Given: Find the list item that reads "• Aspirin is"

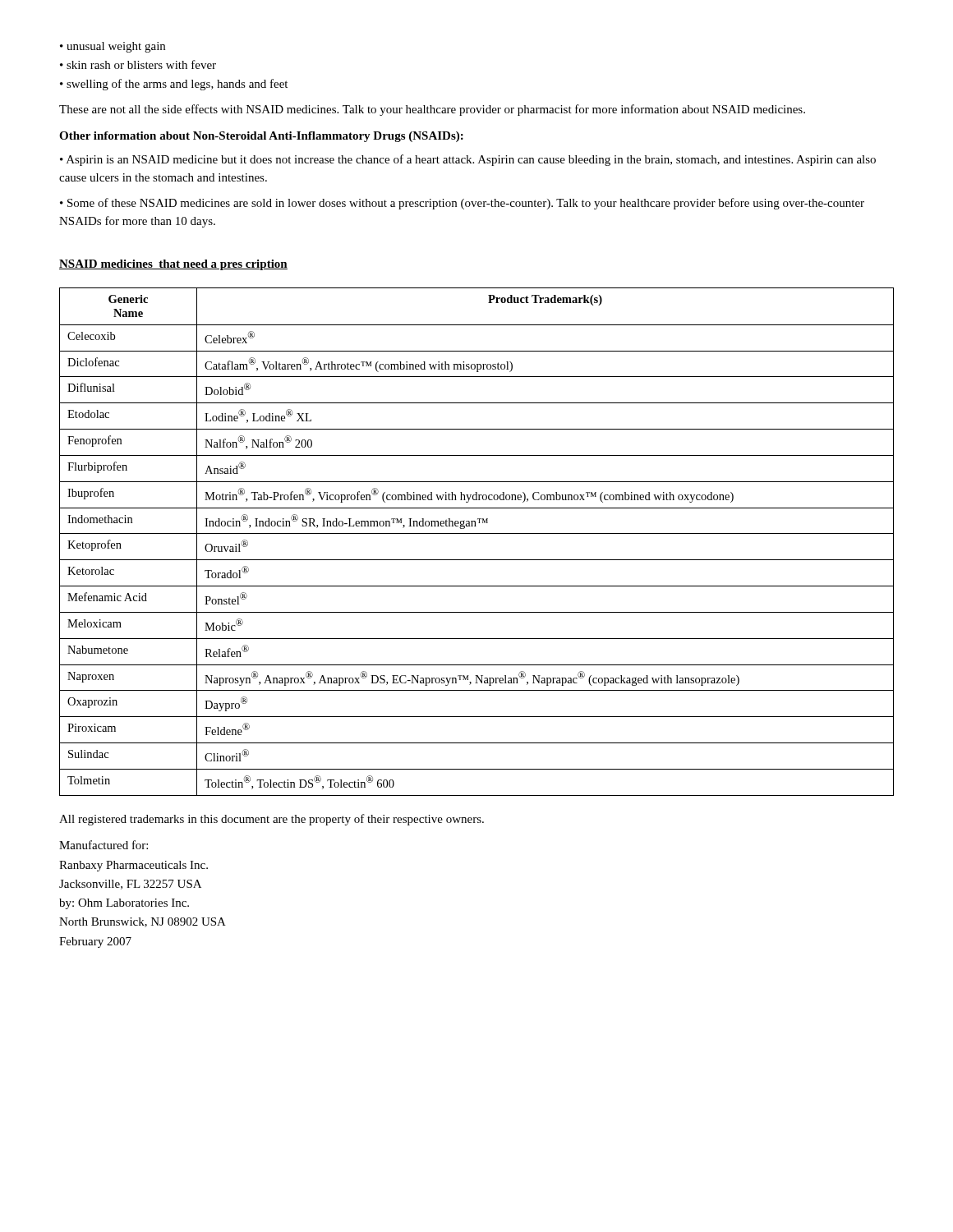Looking at the screenshot, I should (468, 168).
